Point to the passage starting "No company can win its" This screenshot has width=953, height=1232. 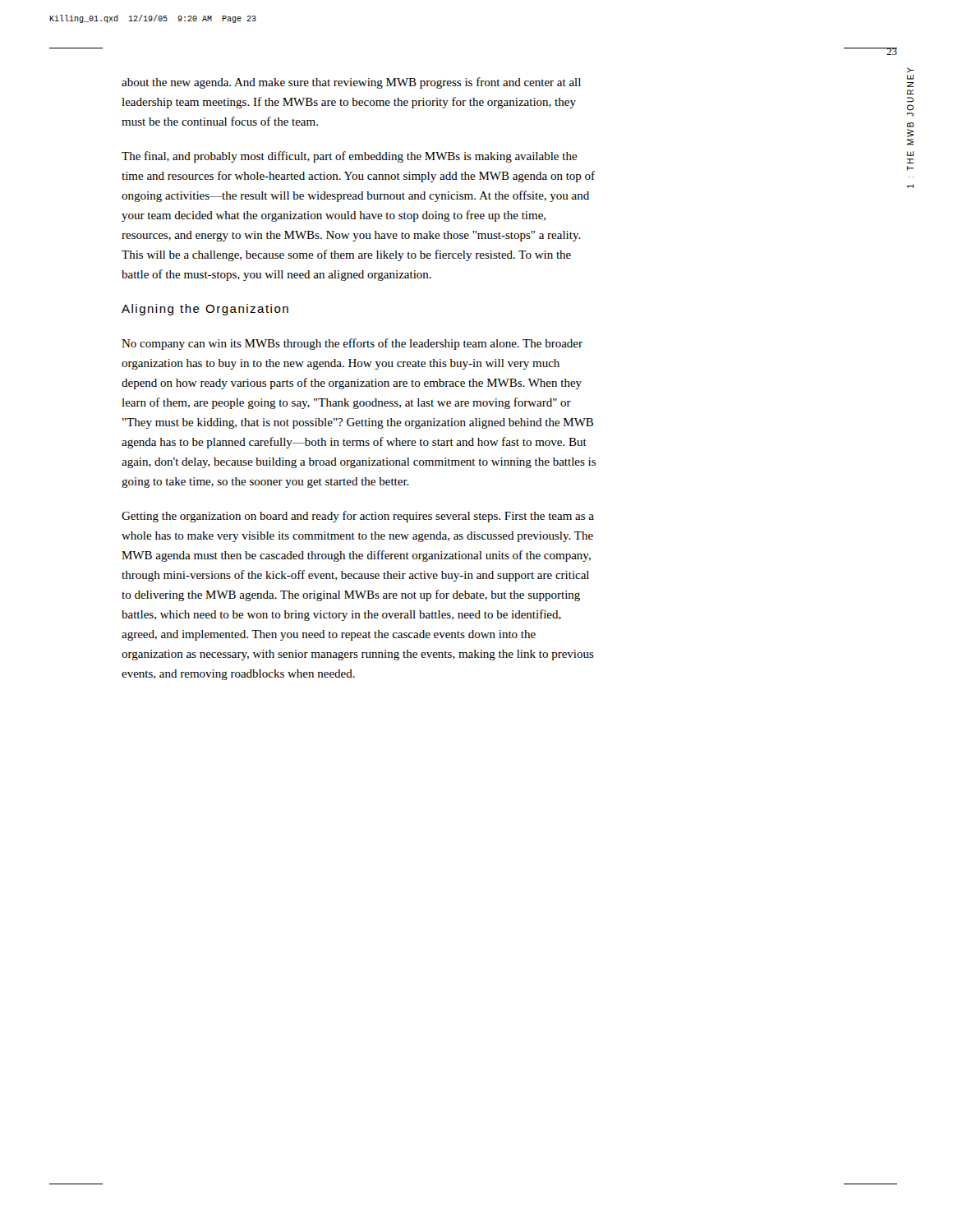pyautogui.click(x=360, y=412)
